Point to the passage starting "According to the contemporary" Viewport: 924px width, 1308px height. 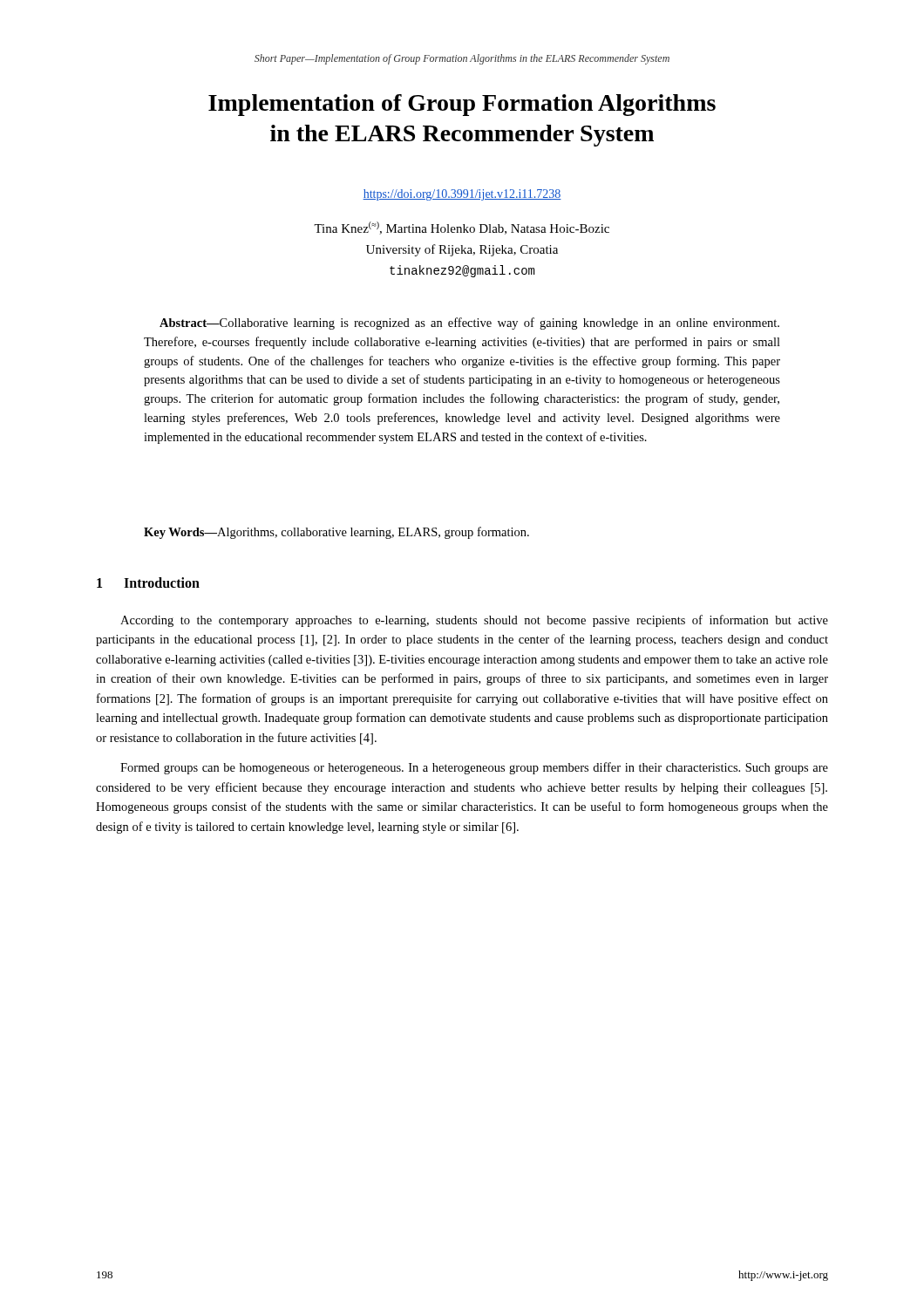point(462,723)
